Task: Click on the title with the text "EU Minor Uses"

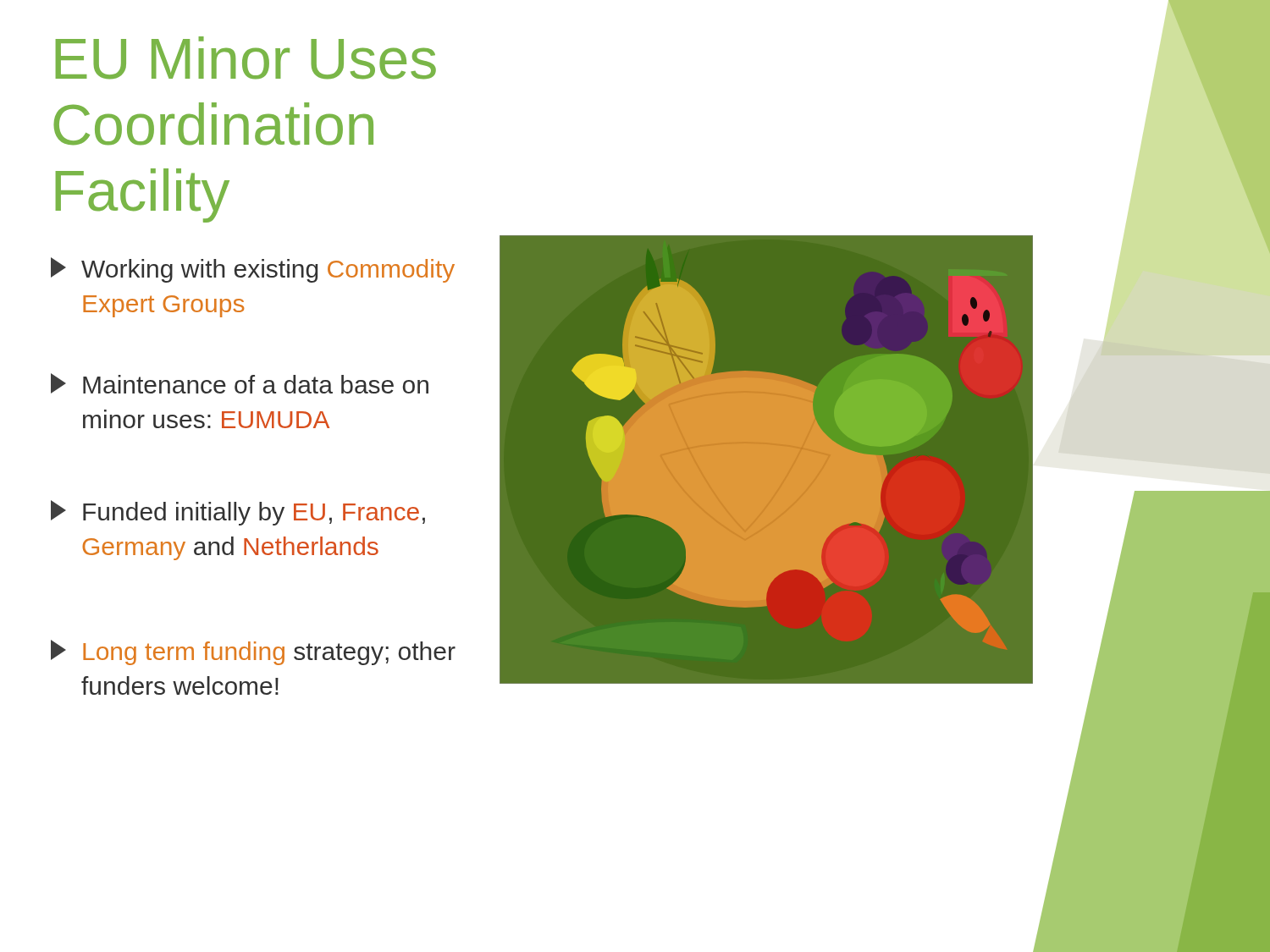Action: pos(398,125)
